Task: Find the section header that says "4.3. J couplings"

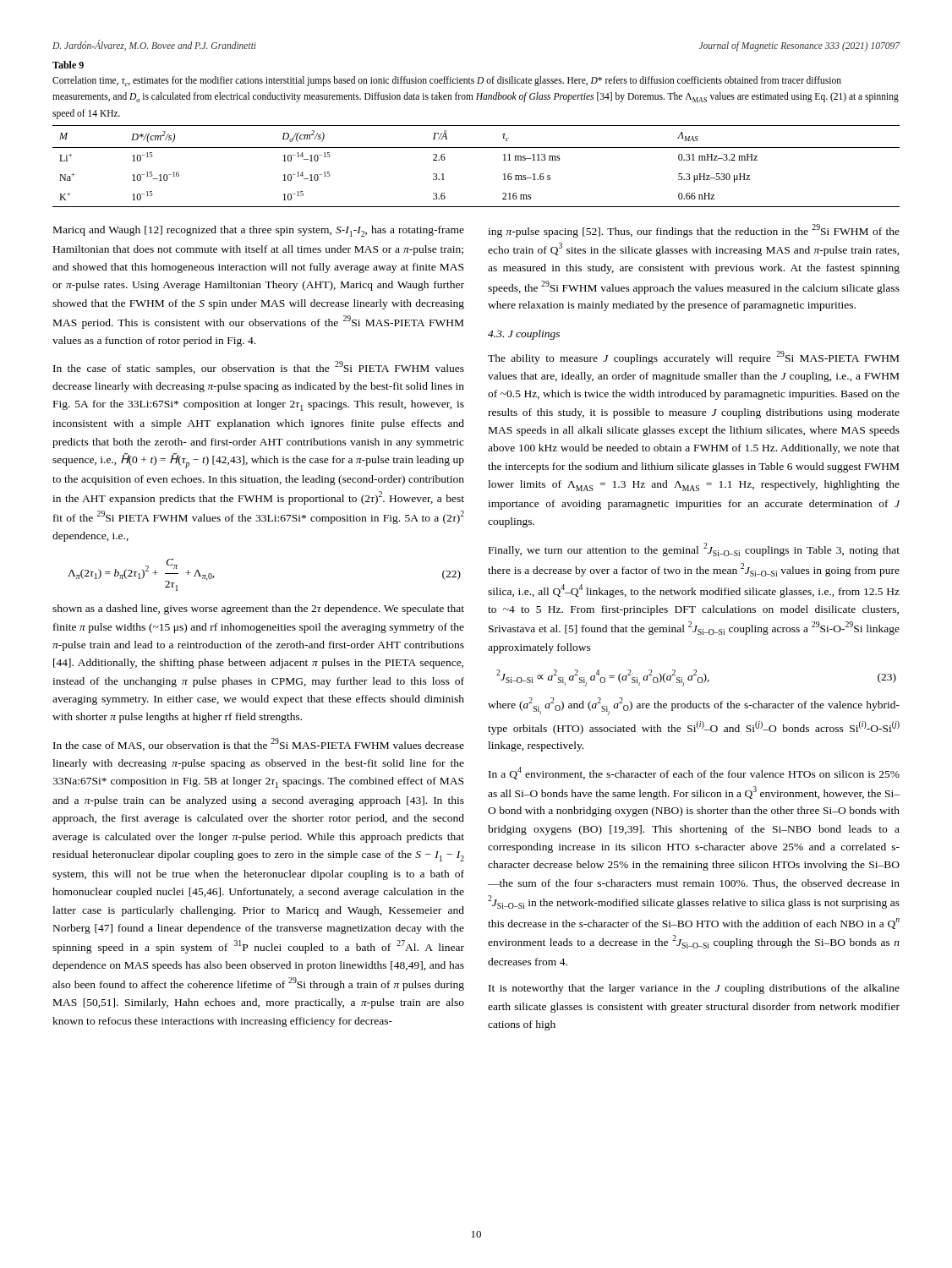Action: 524,333
